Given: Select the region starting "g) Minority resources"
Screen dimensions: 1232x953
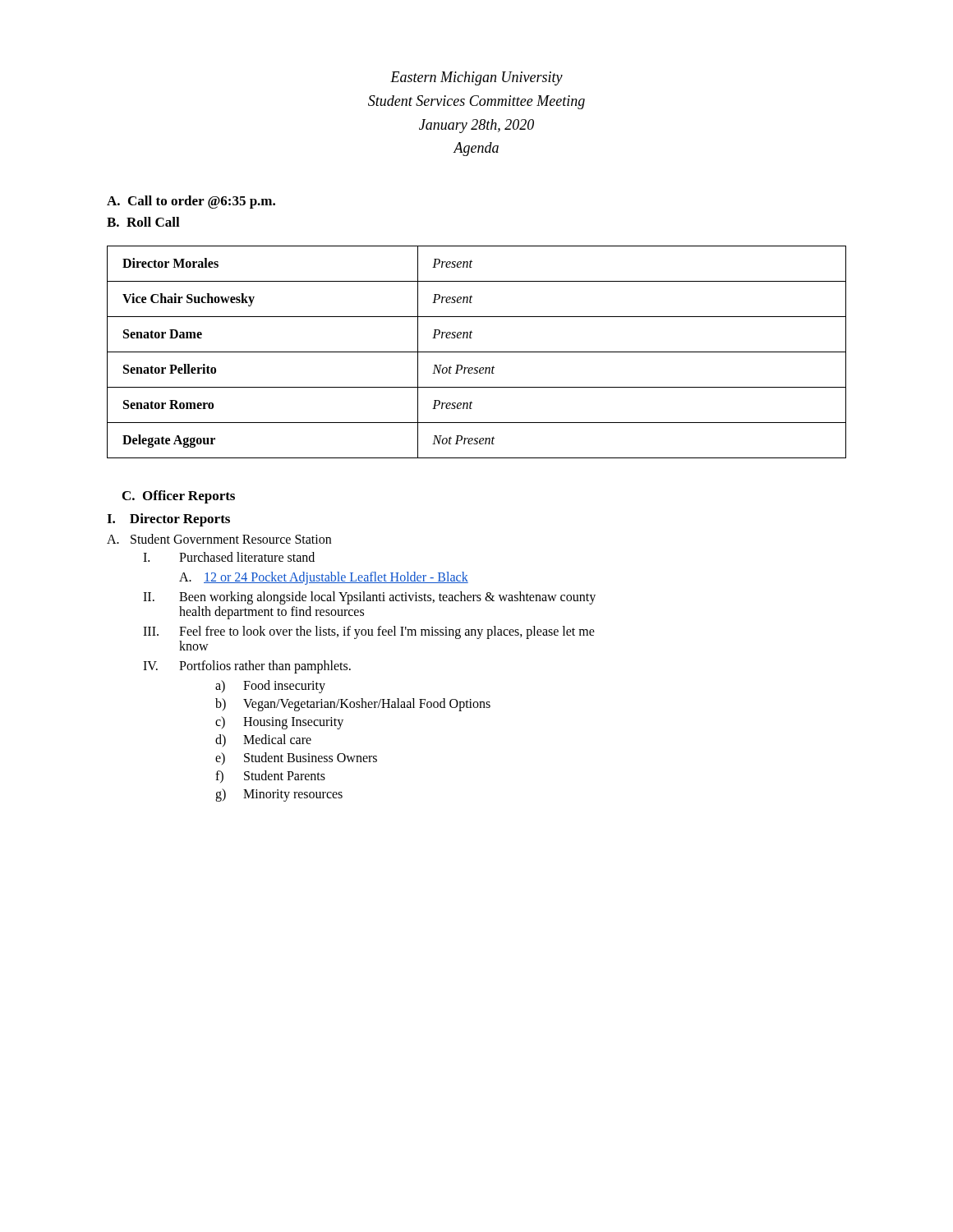Looking at the screenshot, I should tap(279, 794).
